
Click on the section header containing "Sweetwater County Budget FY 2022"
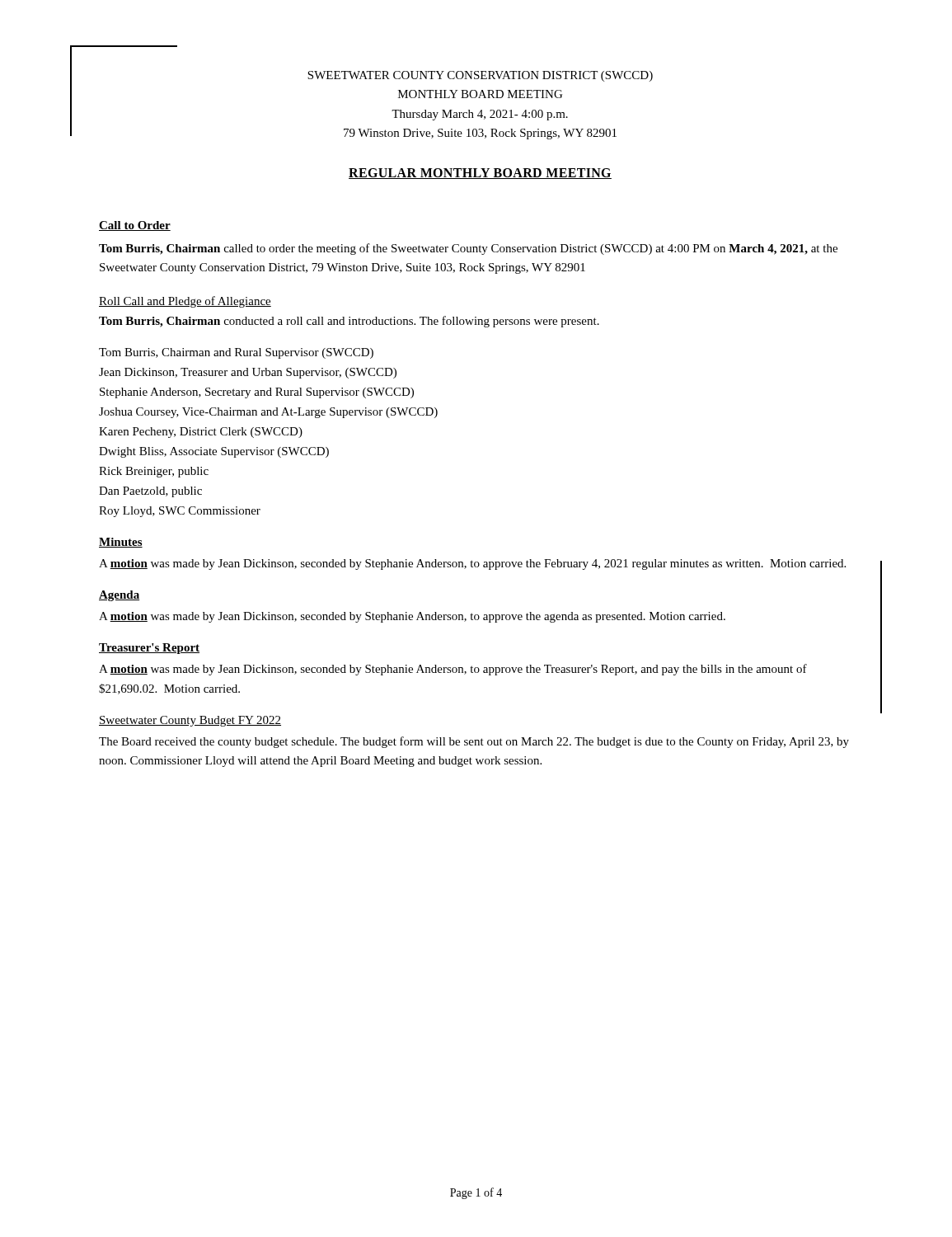click(190, 720)
